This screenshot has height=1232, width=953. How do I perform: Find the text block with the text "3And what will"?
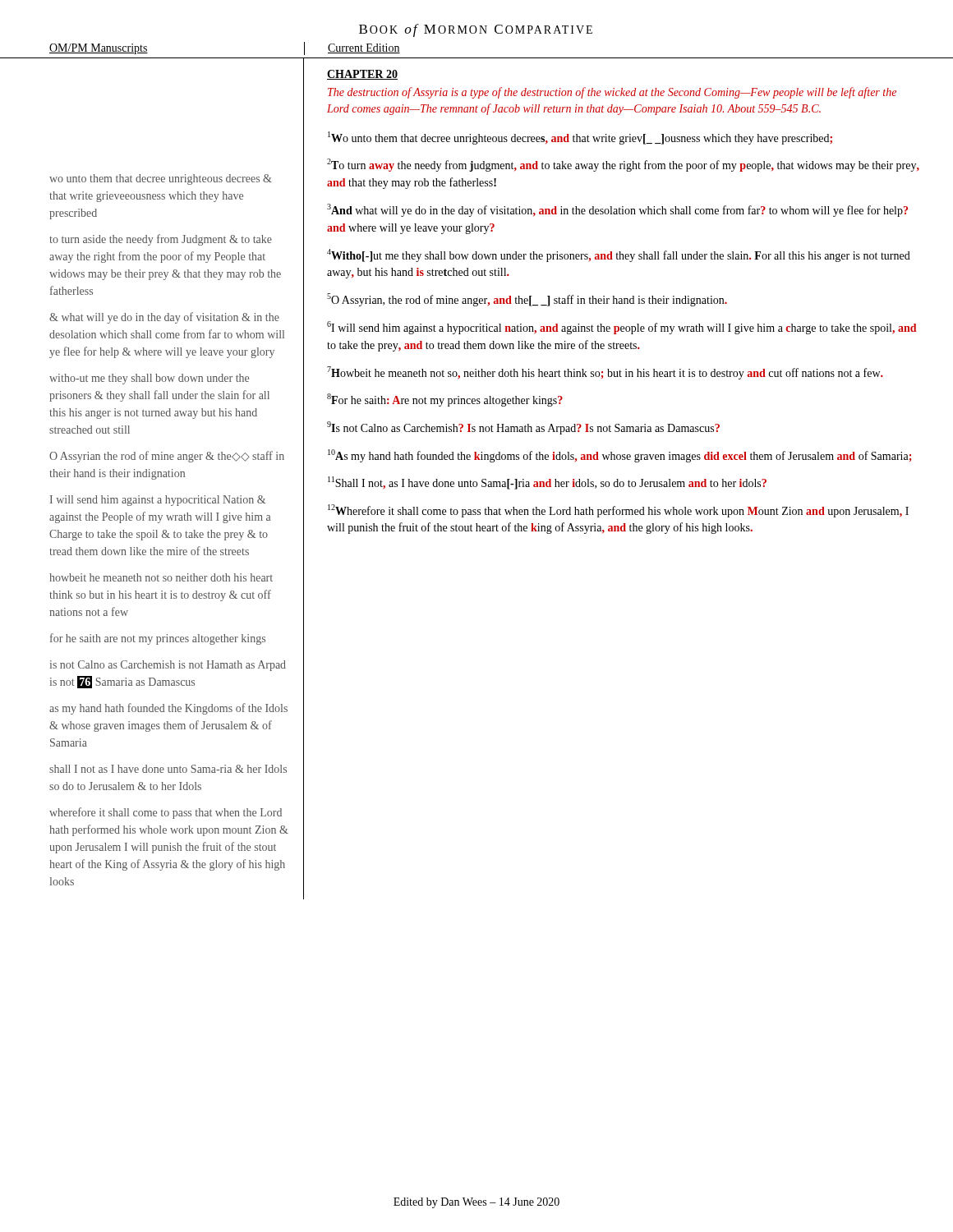coord(618,218)
